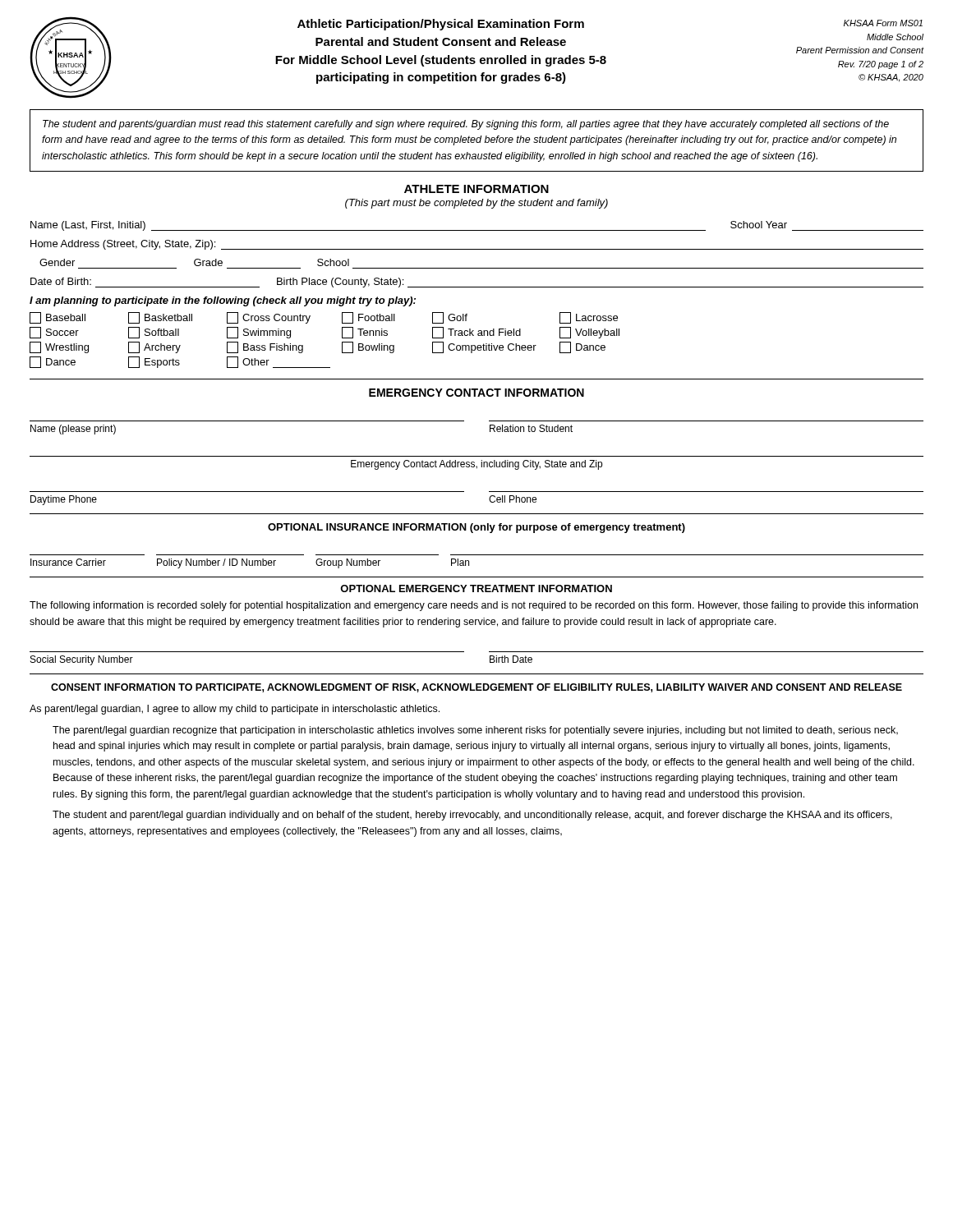This screenshot has width=953, height=1232.
Task: Where does it say "Competitive Cheer"?
Action: [x=484, y=347]
